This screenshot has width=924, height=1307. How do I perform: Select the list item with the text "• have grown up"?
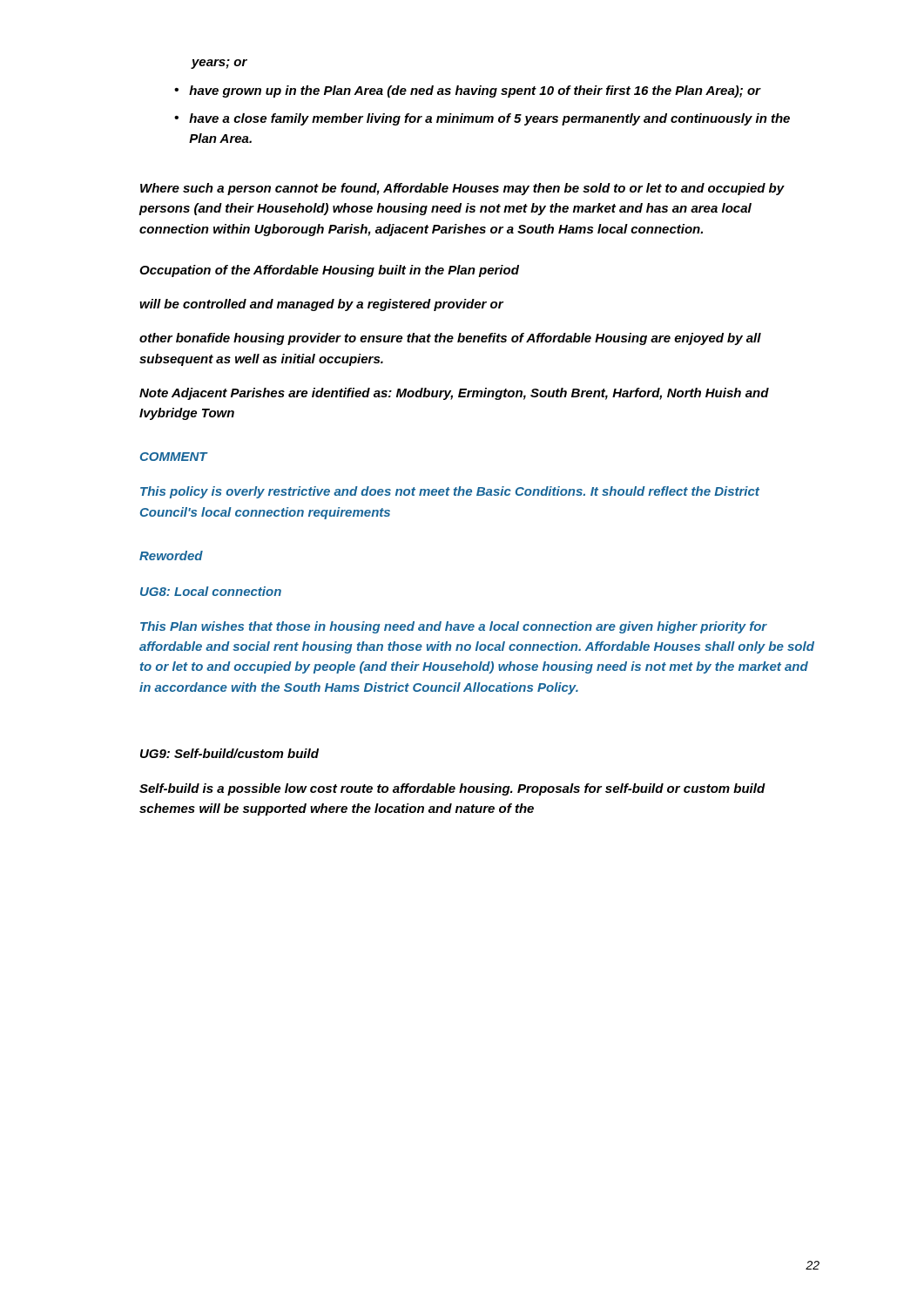pyautogui.click(x=467, y=90)
